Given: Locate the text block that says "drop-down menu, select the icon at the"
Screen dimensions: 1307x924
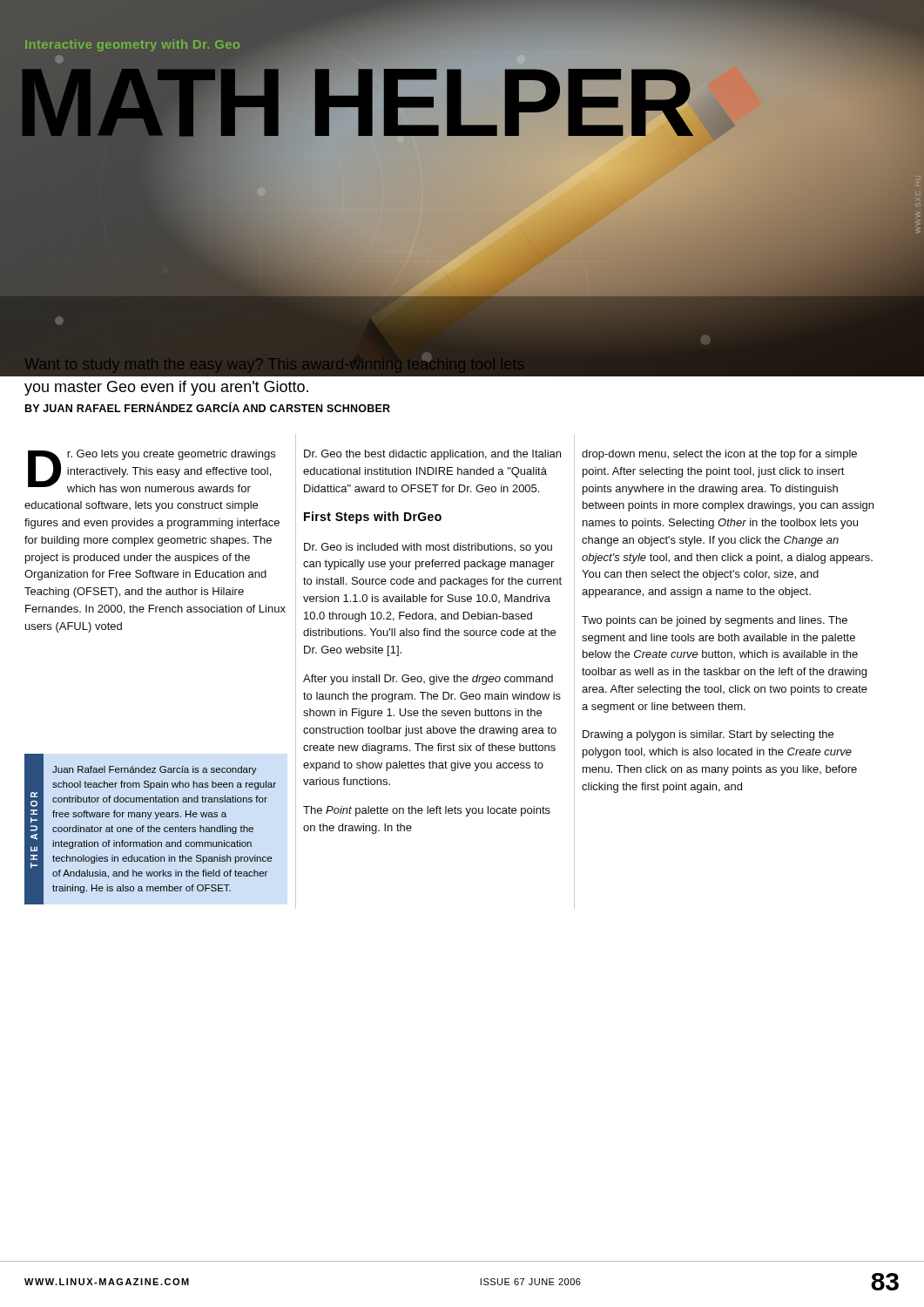Looking at the screenshot, I should [729, 620].
